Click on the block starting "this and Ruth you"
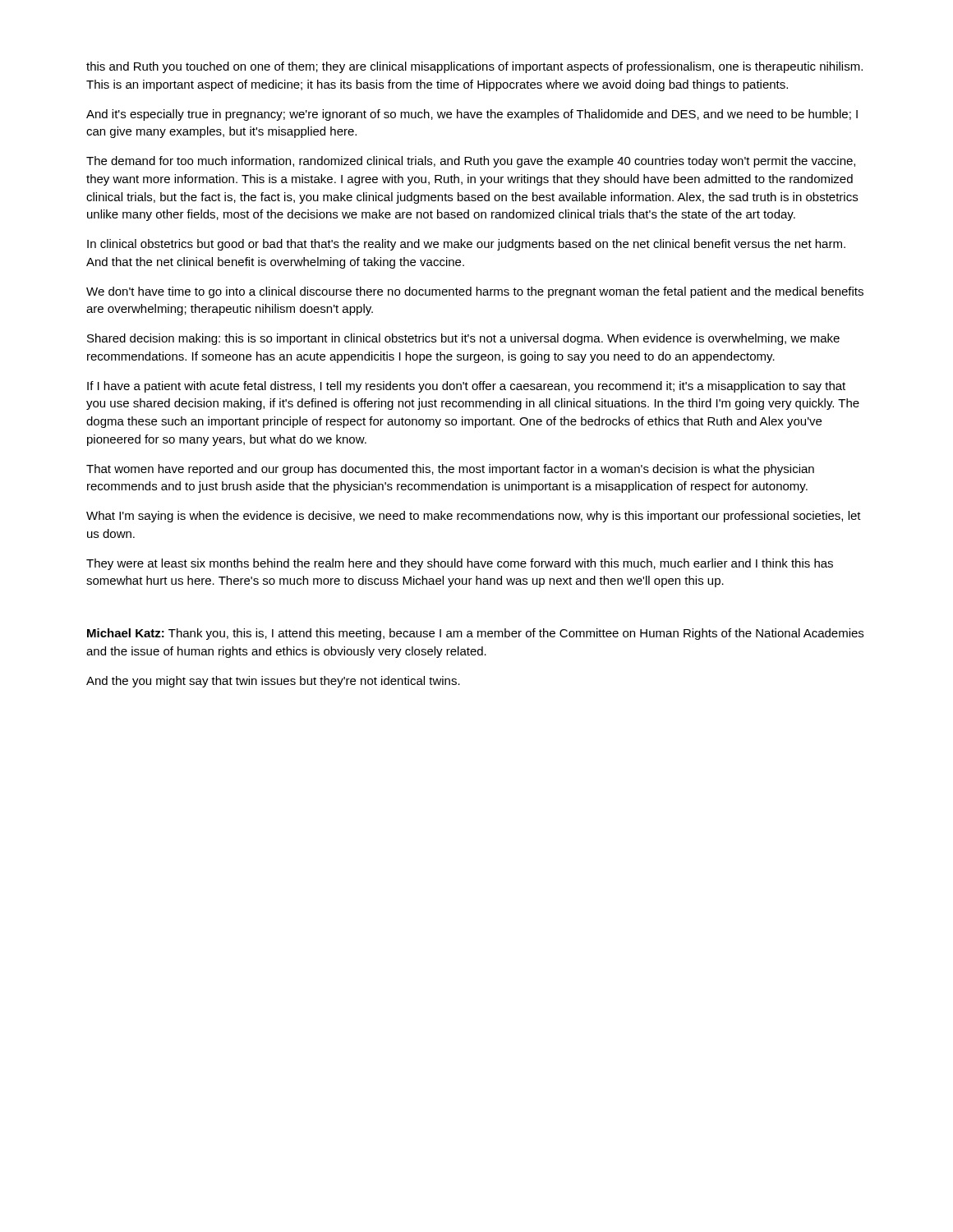The width and height of the screenshot is (953, 1232). 475,75
